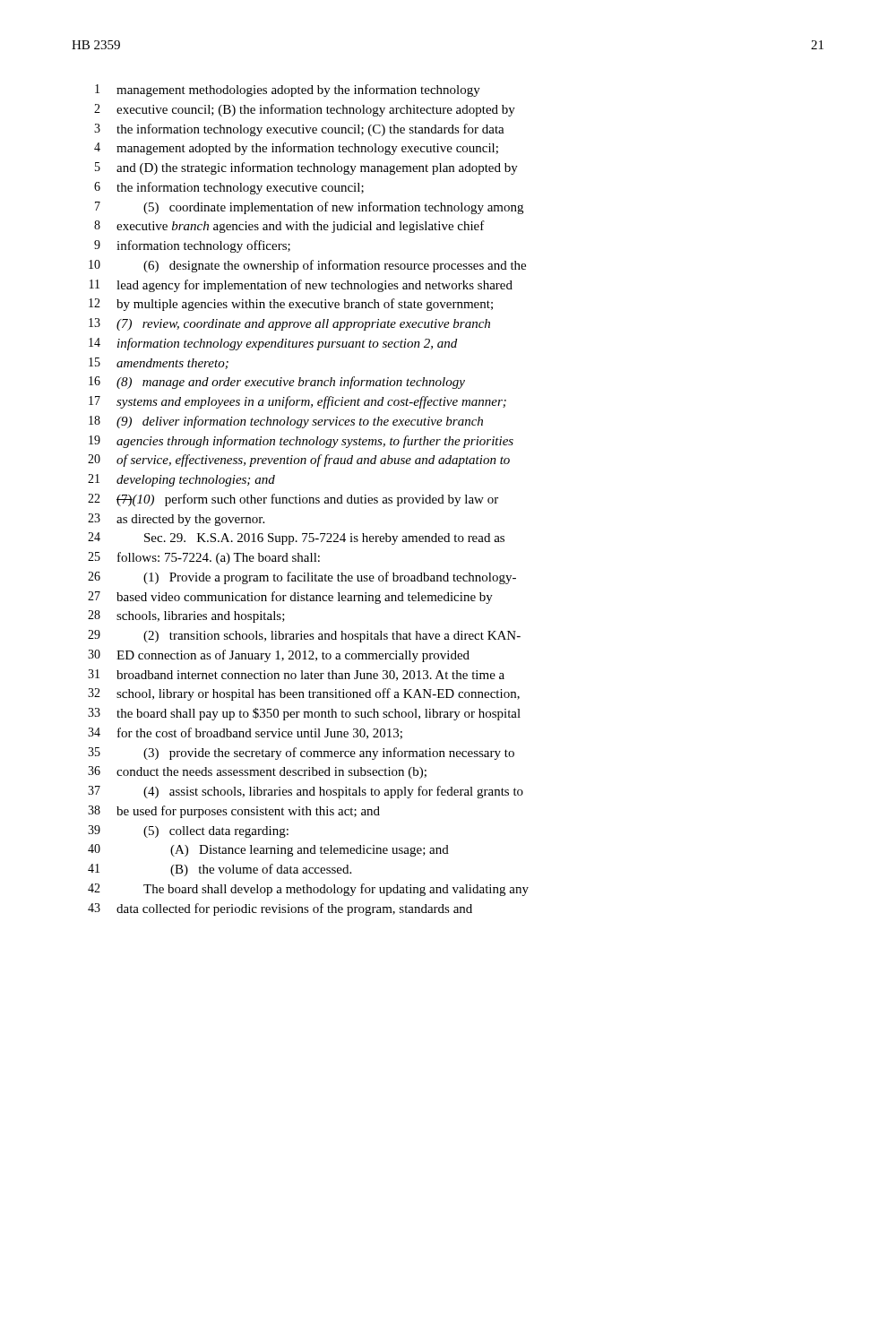Screen dimensions: 1344x896
Task: Select the element starting "40 (A) Distance learning"
Action: coord(448,850)
